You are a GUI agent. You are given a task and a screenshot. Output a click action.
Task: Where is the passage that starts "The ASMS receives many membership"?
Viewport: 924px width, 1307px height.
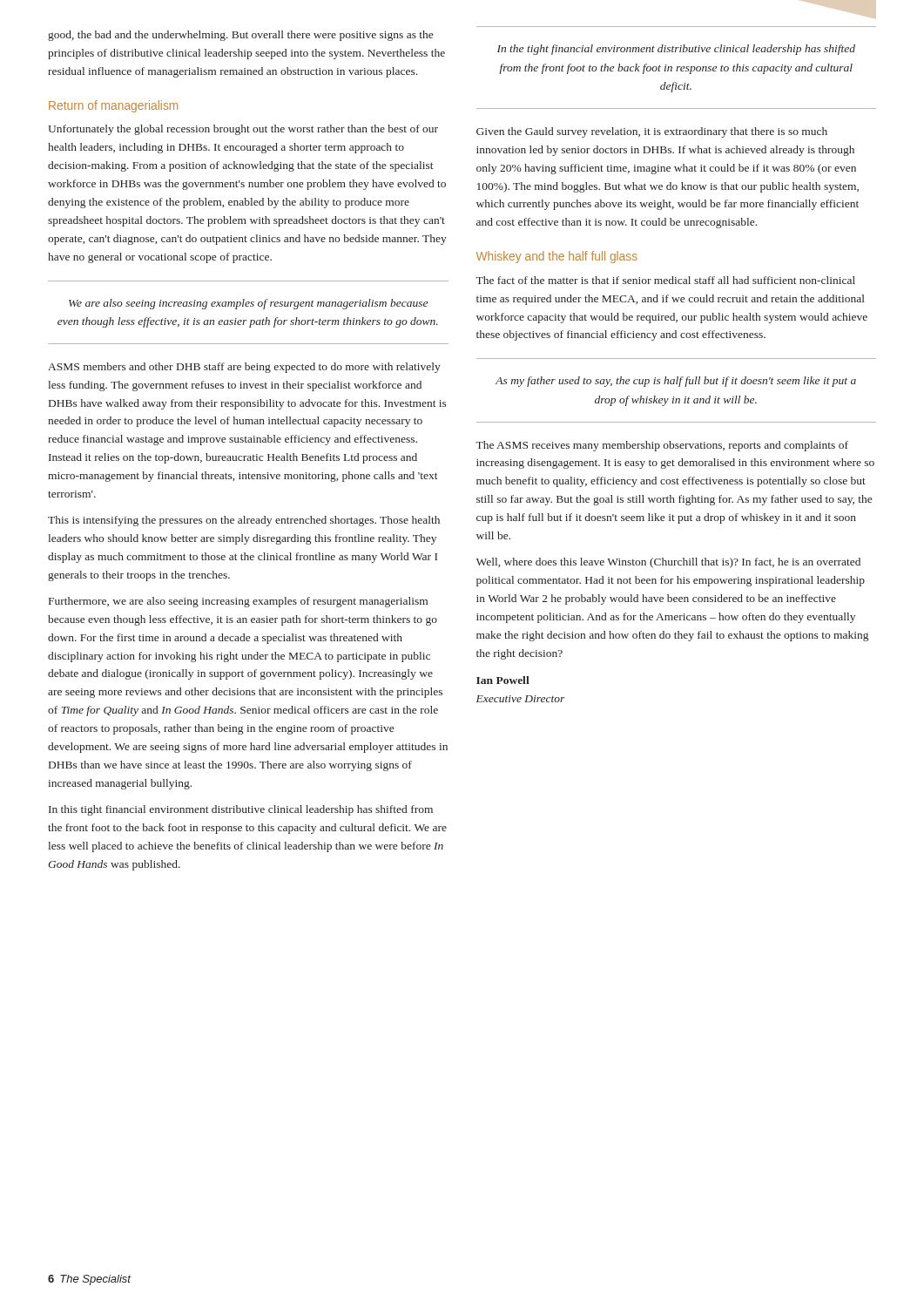coord(676,491)
